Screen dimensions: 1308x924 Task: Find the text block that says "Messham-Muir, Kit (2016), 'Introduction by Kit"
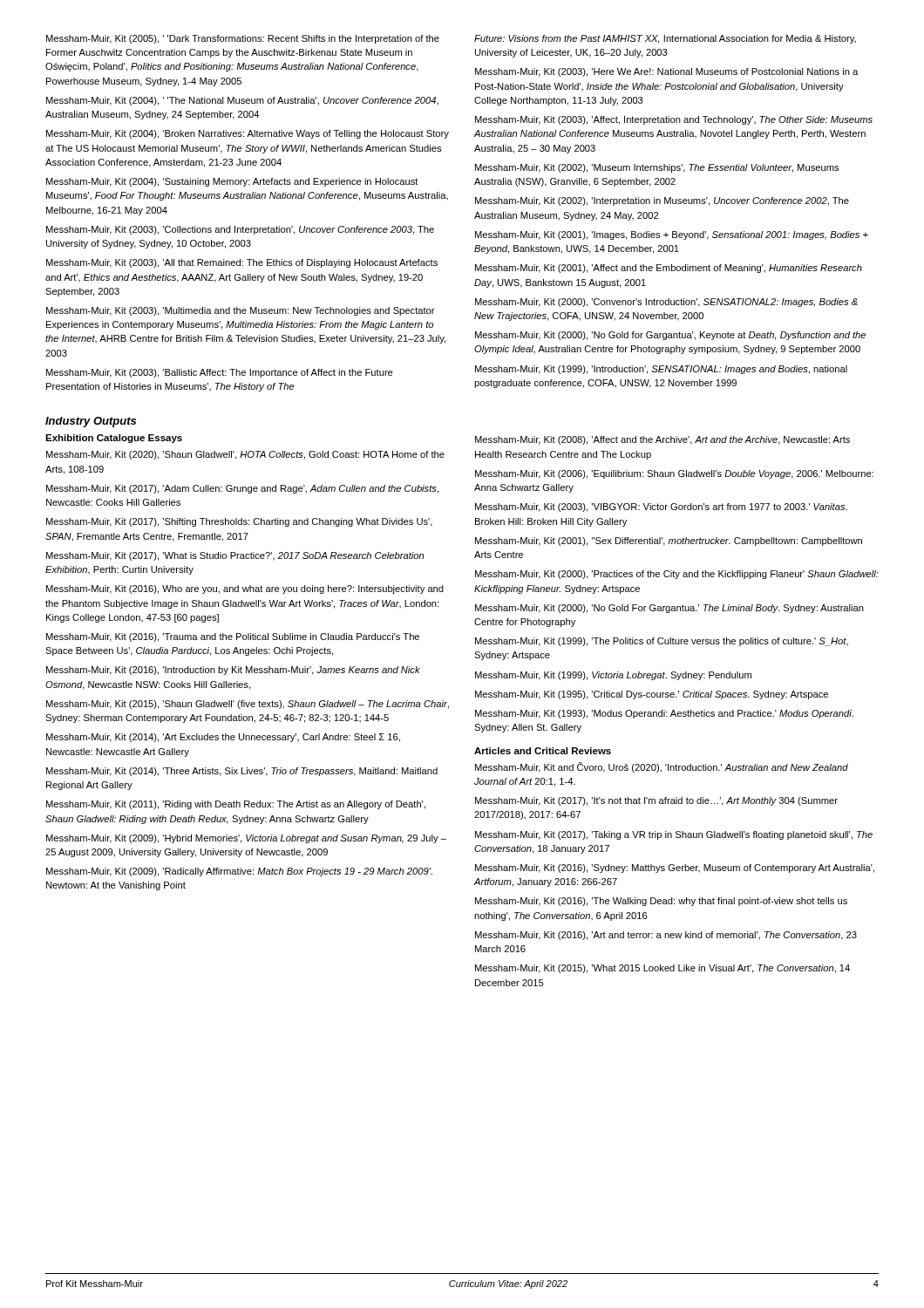tap(233, 677)
